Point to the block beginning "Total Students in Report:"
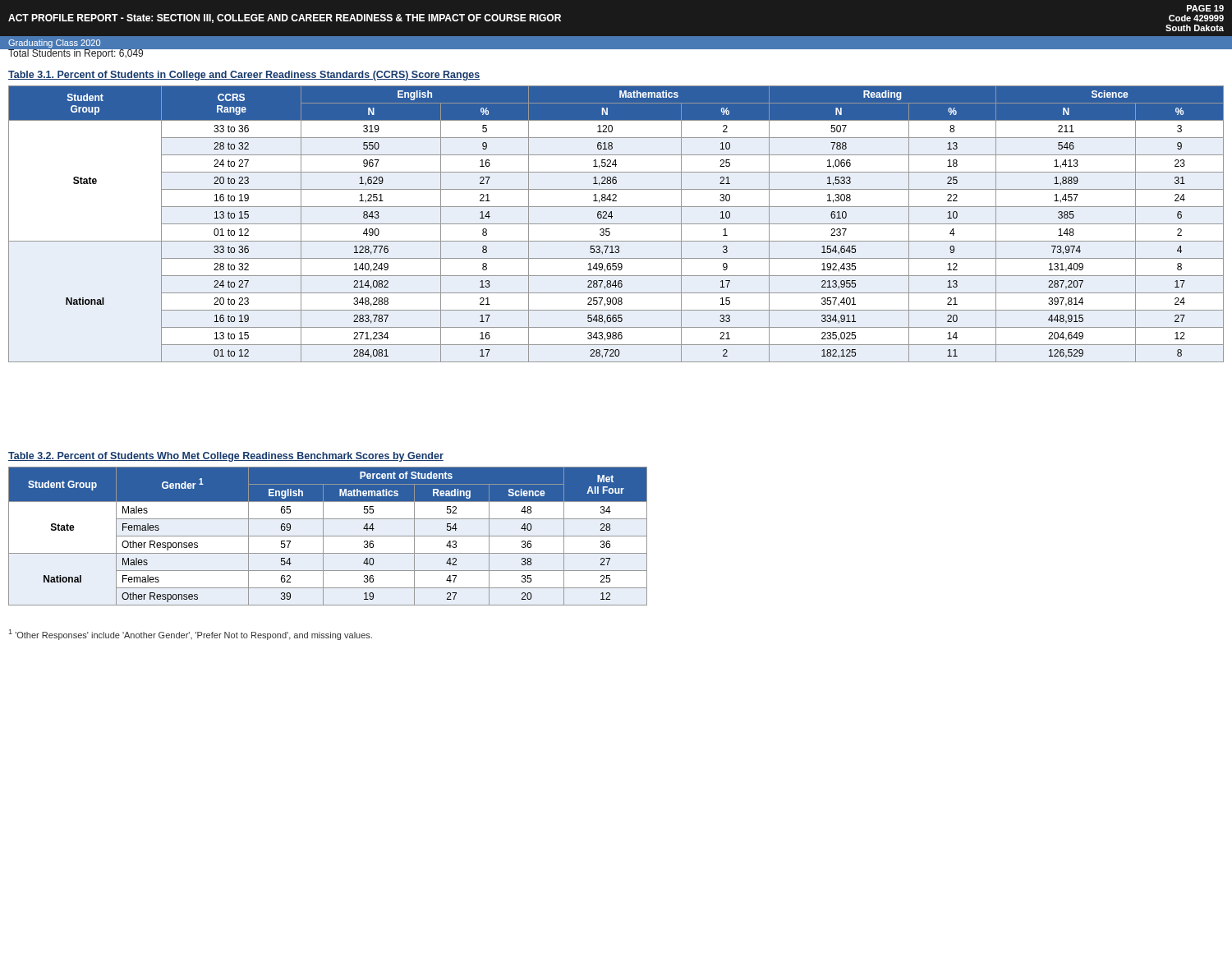Screen dimensions: 953x1232 pos(76,53)
